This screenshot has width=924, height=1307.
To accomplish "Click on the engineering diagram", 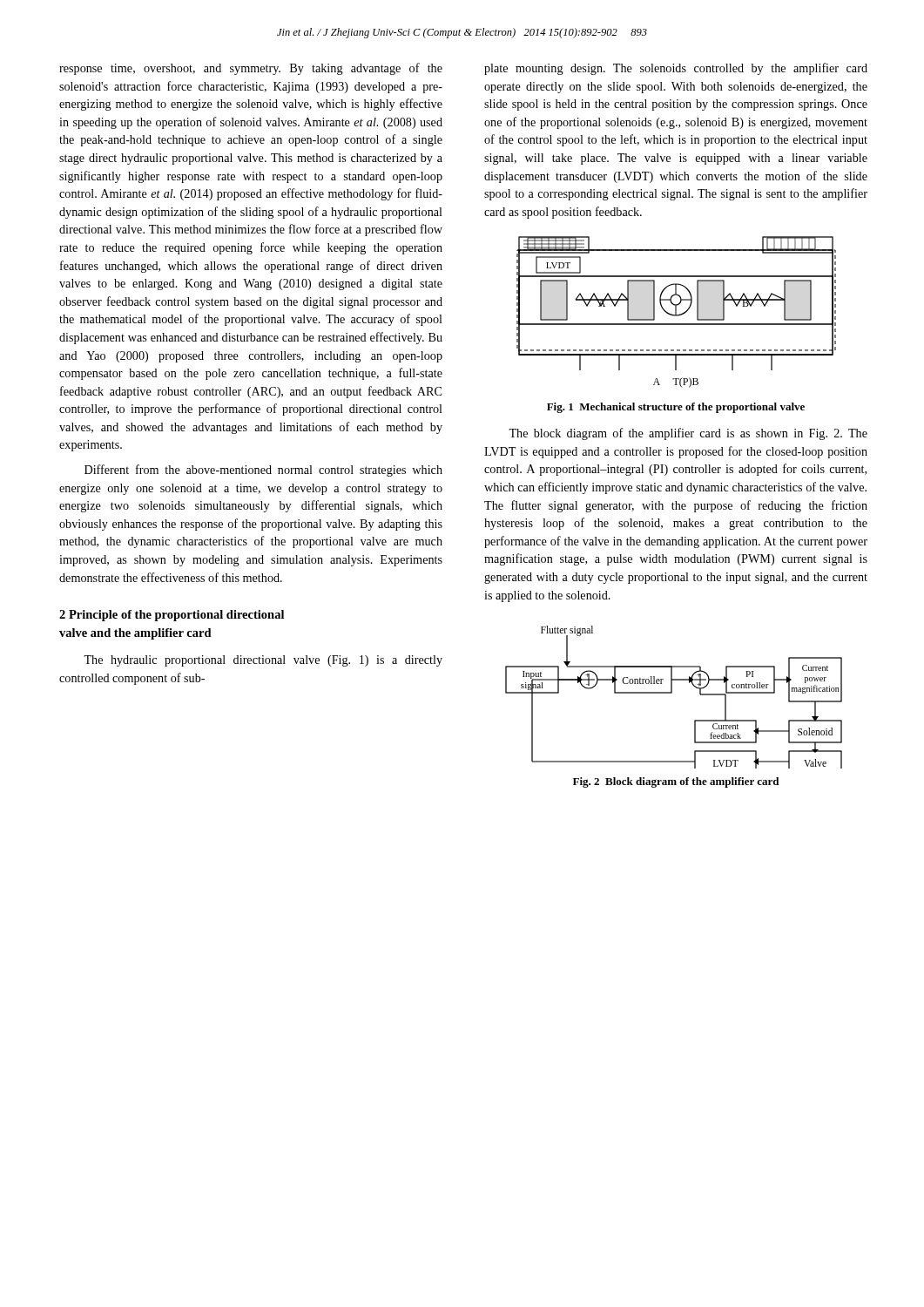I will click(x=676, y=314).
